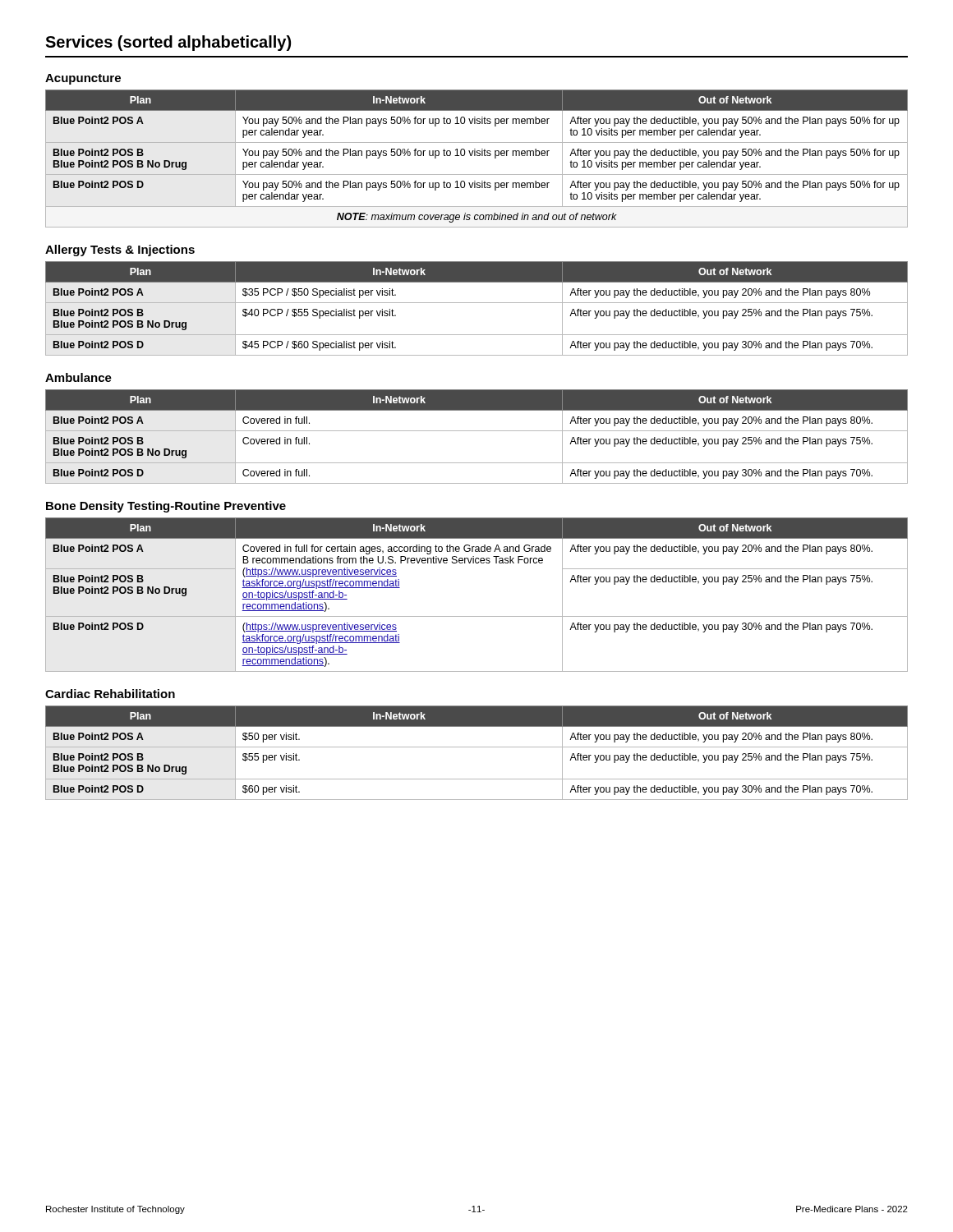Find the title with the text "Services (sorted alphabetically)"
The height and width of the screenshot is (1232, 953).
pyautogui.click(x=168, y=42)
